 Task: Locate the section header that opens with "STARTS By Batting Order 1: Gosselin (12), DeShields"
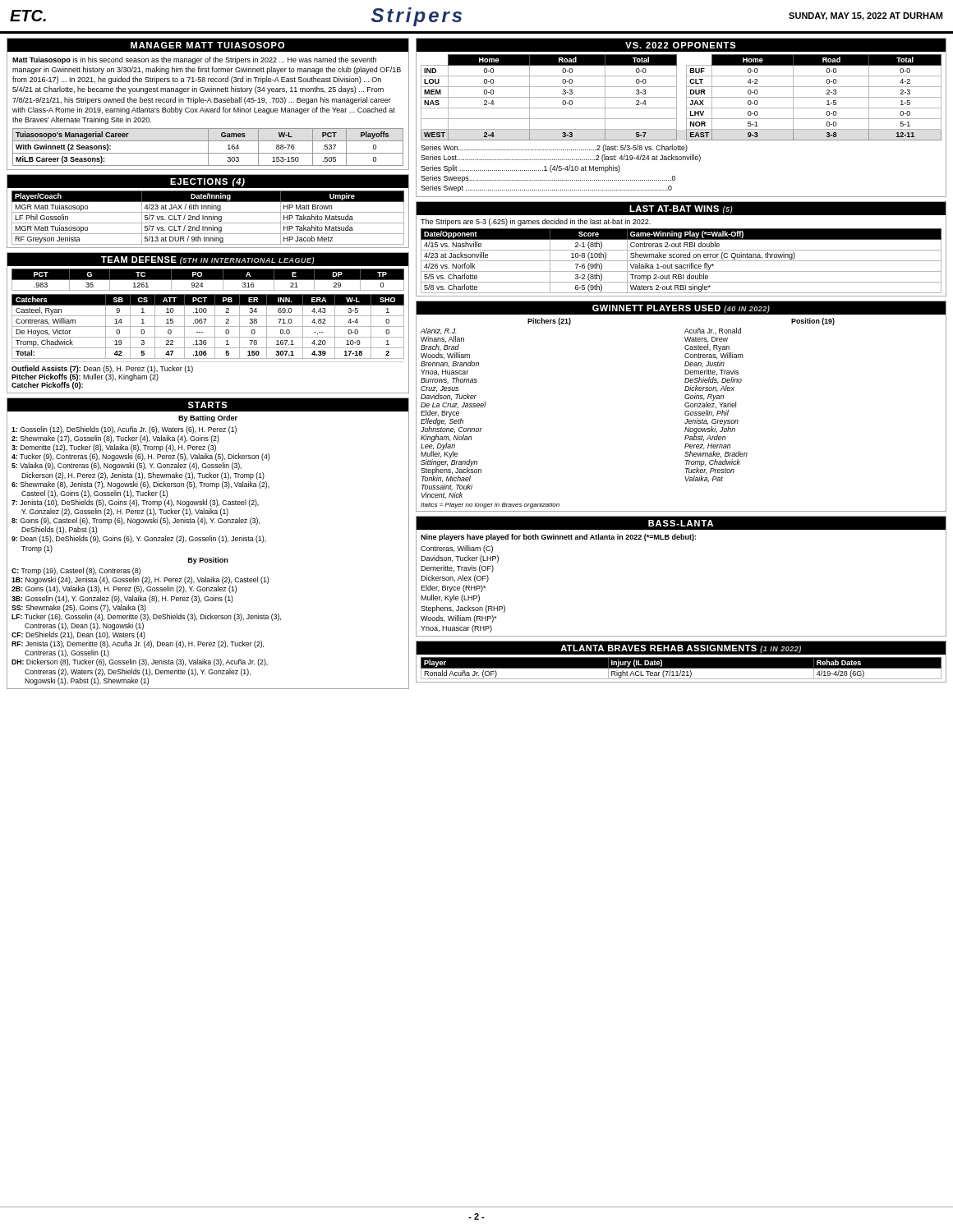coord(208,543)
